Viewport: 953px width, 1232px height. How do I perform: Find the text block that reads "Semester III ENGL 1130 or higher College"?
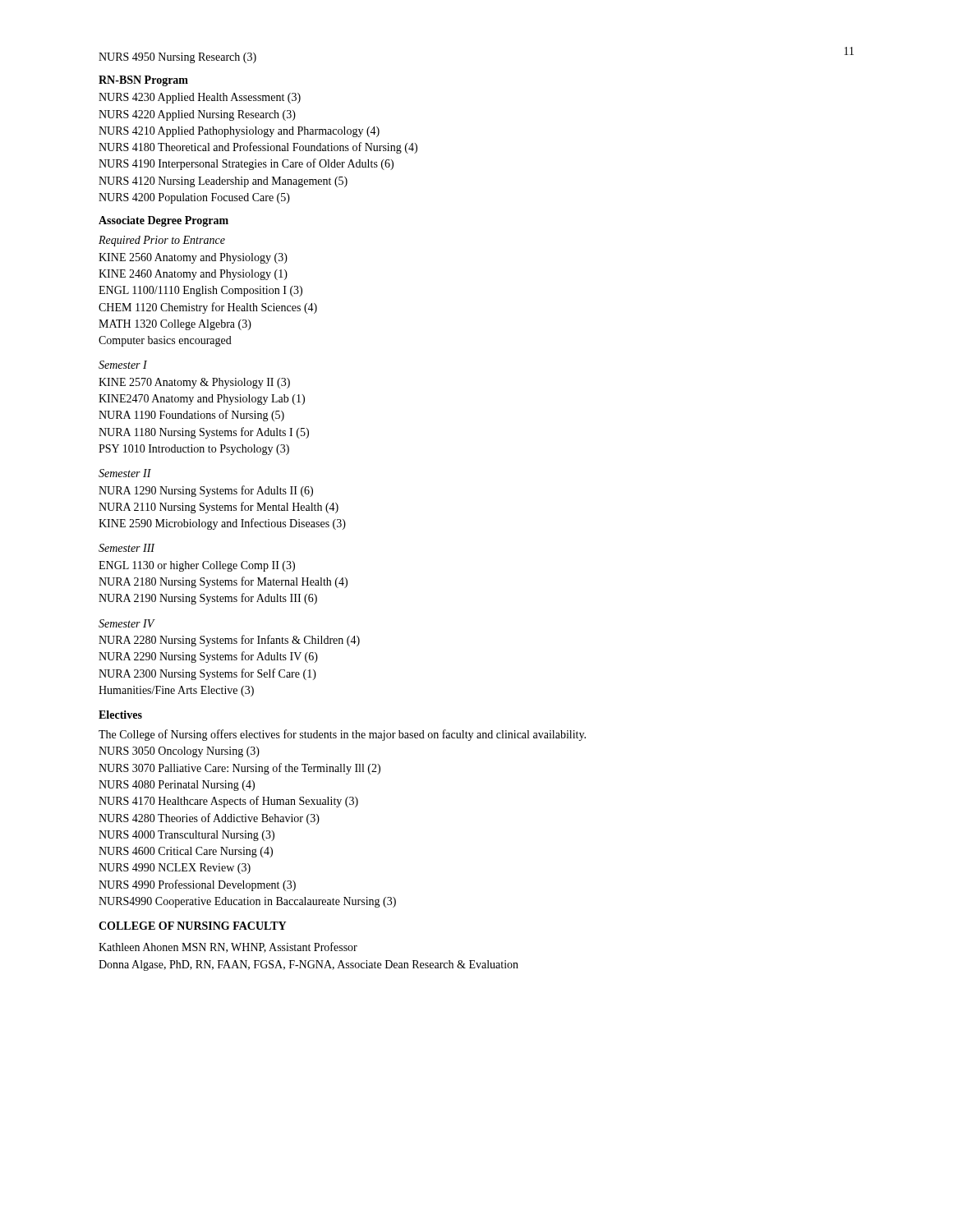(x=127, y=548)
